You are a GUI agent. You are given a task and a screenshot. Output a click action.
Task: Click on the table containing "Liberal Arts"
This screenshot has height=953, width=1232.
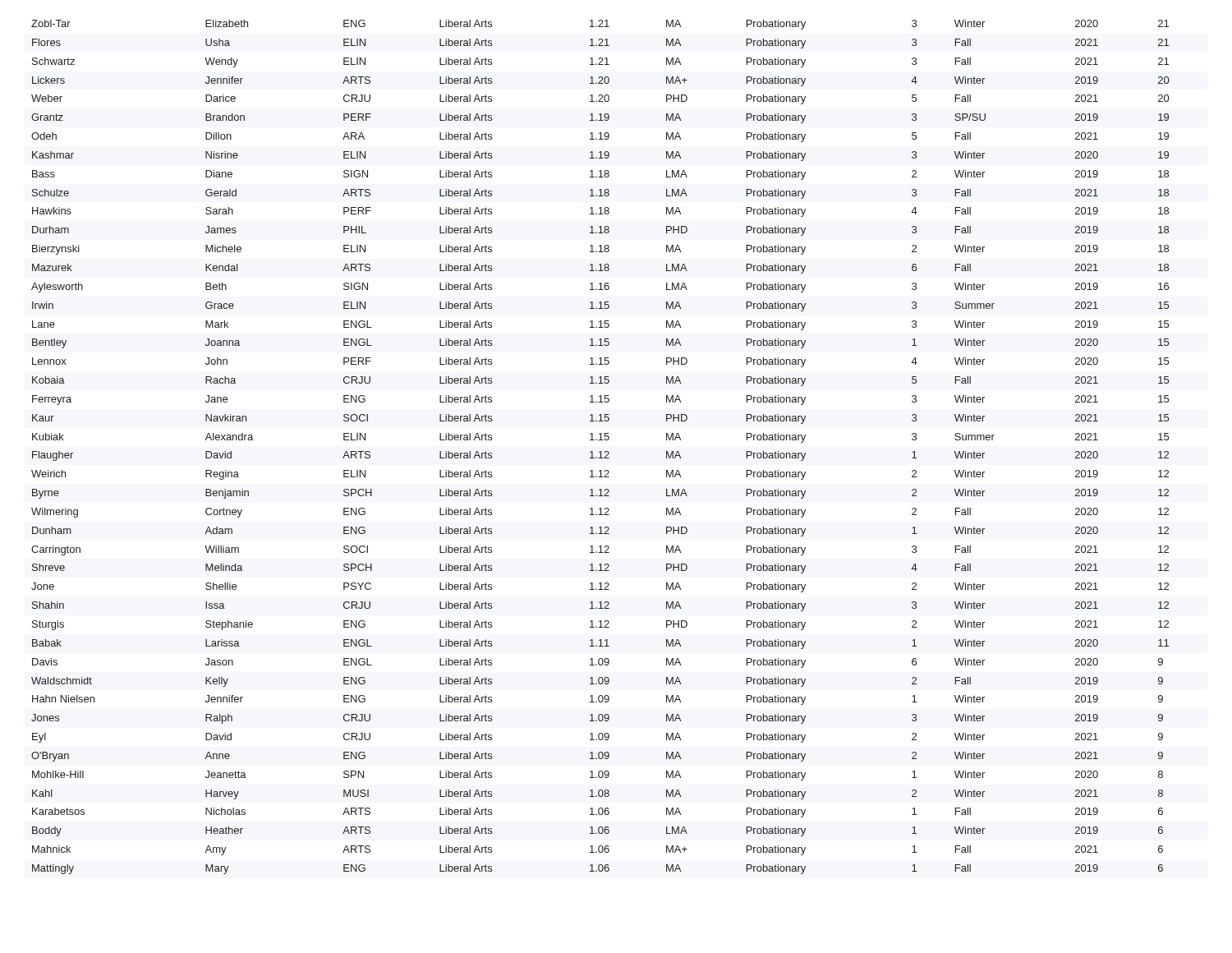tap(616, 446)
